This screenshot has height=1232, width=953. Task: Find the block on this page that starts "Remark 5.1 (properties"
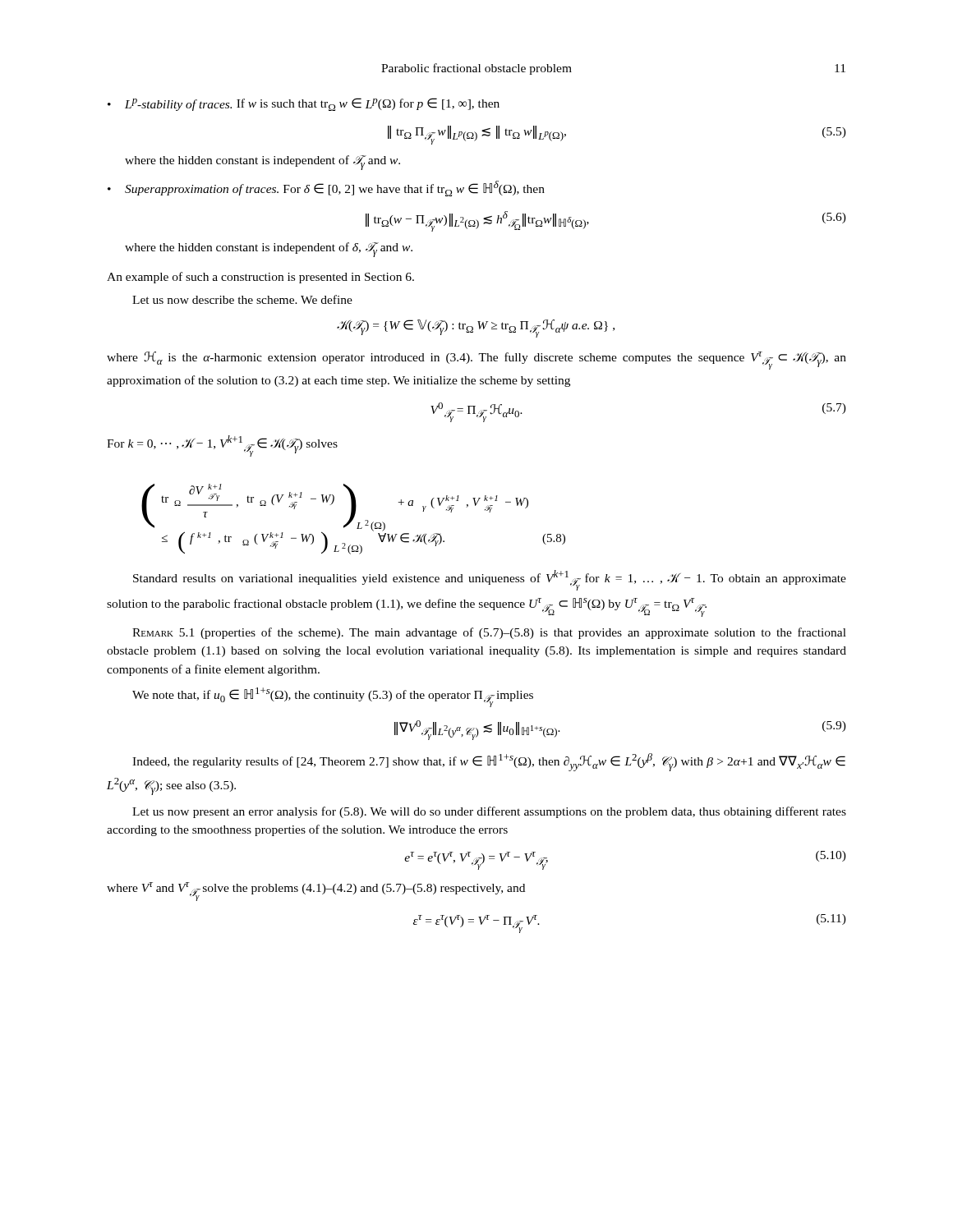click(476, 650)
